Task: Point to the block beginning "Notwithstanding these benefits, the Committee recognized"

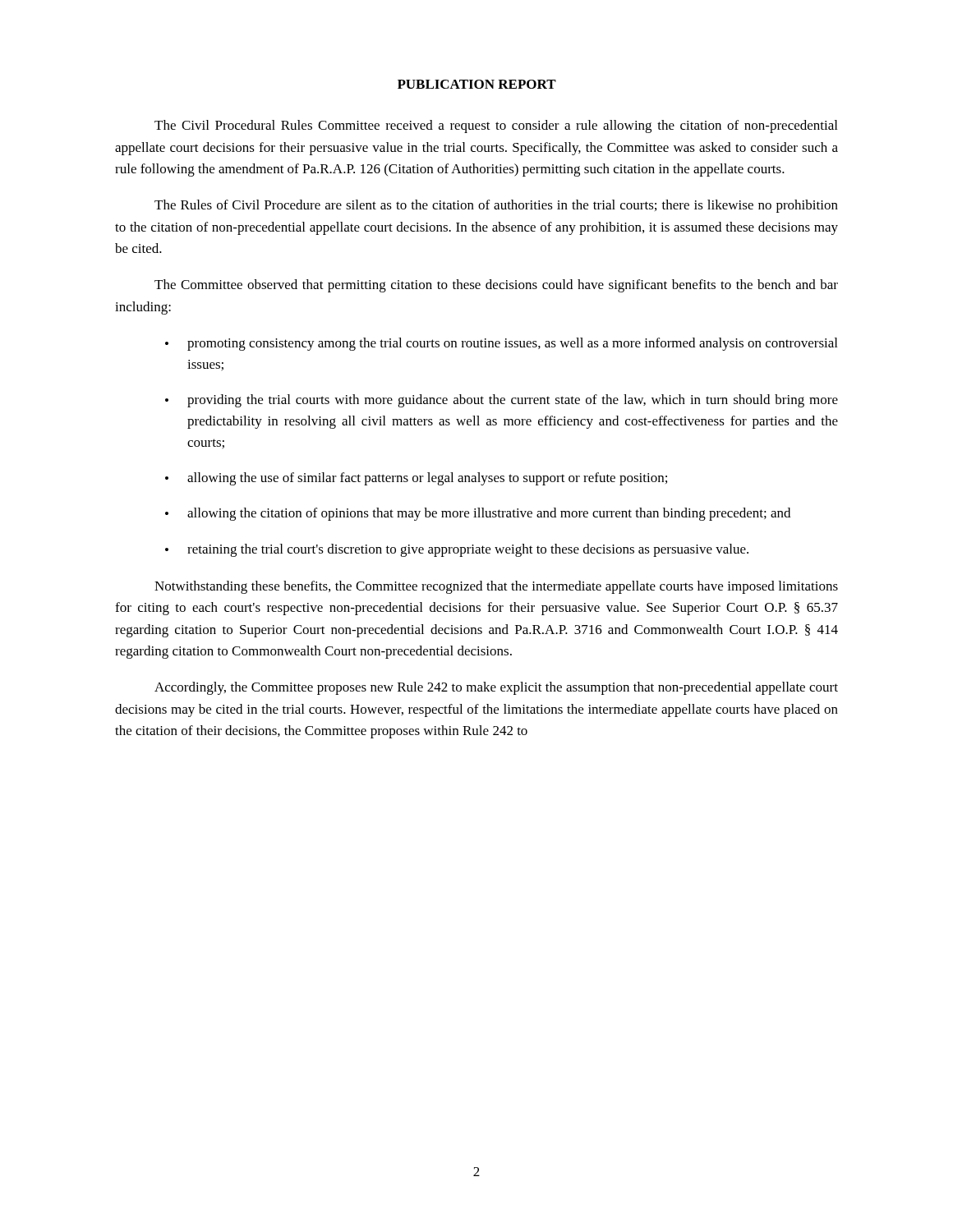Action: [476, 618]
